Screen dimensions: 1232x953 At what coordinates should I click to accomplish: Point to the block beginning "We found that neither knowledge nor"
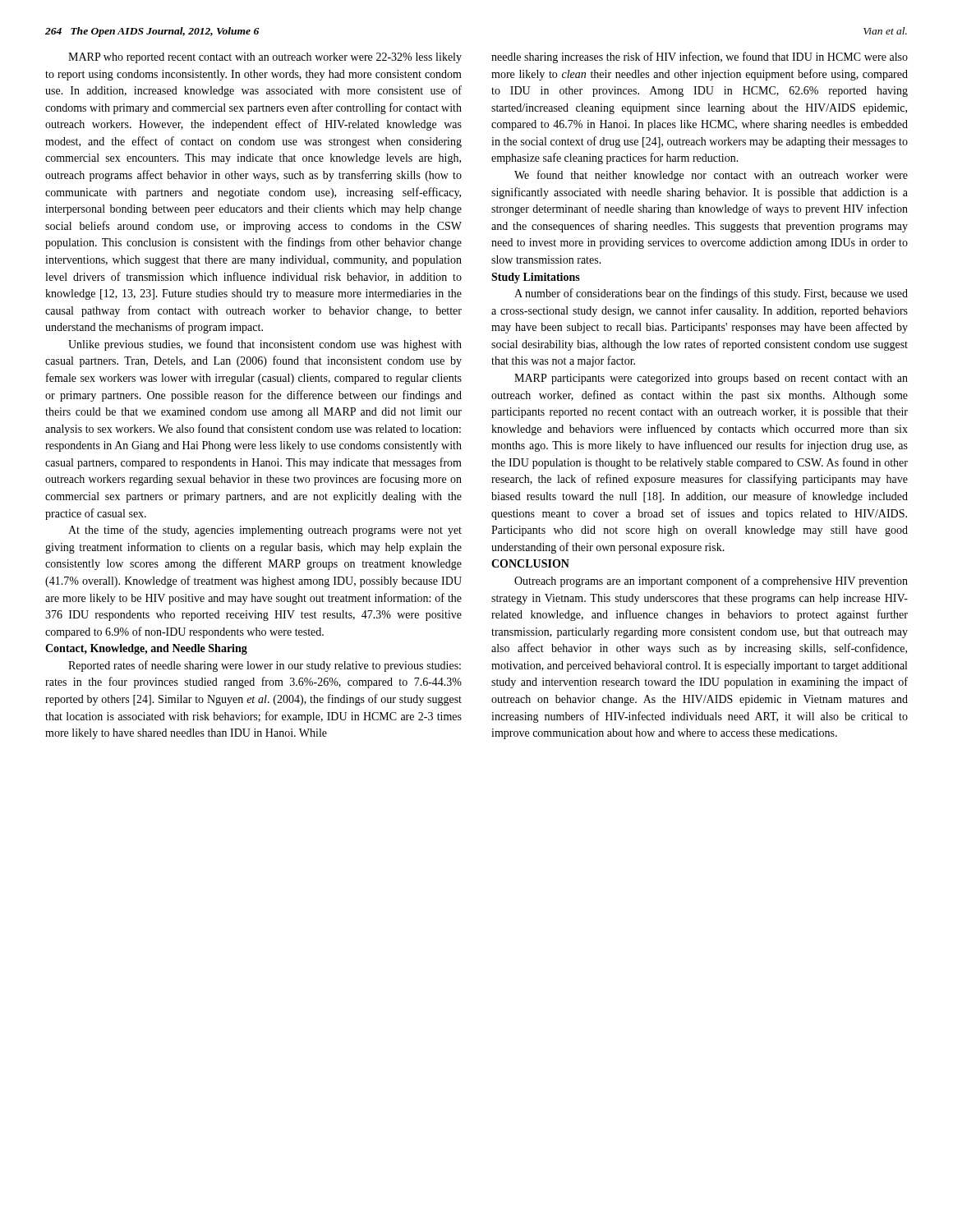[x=700, y=218]
